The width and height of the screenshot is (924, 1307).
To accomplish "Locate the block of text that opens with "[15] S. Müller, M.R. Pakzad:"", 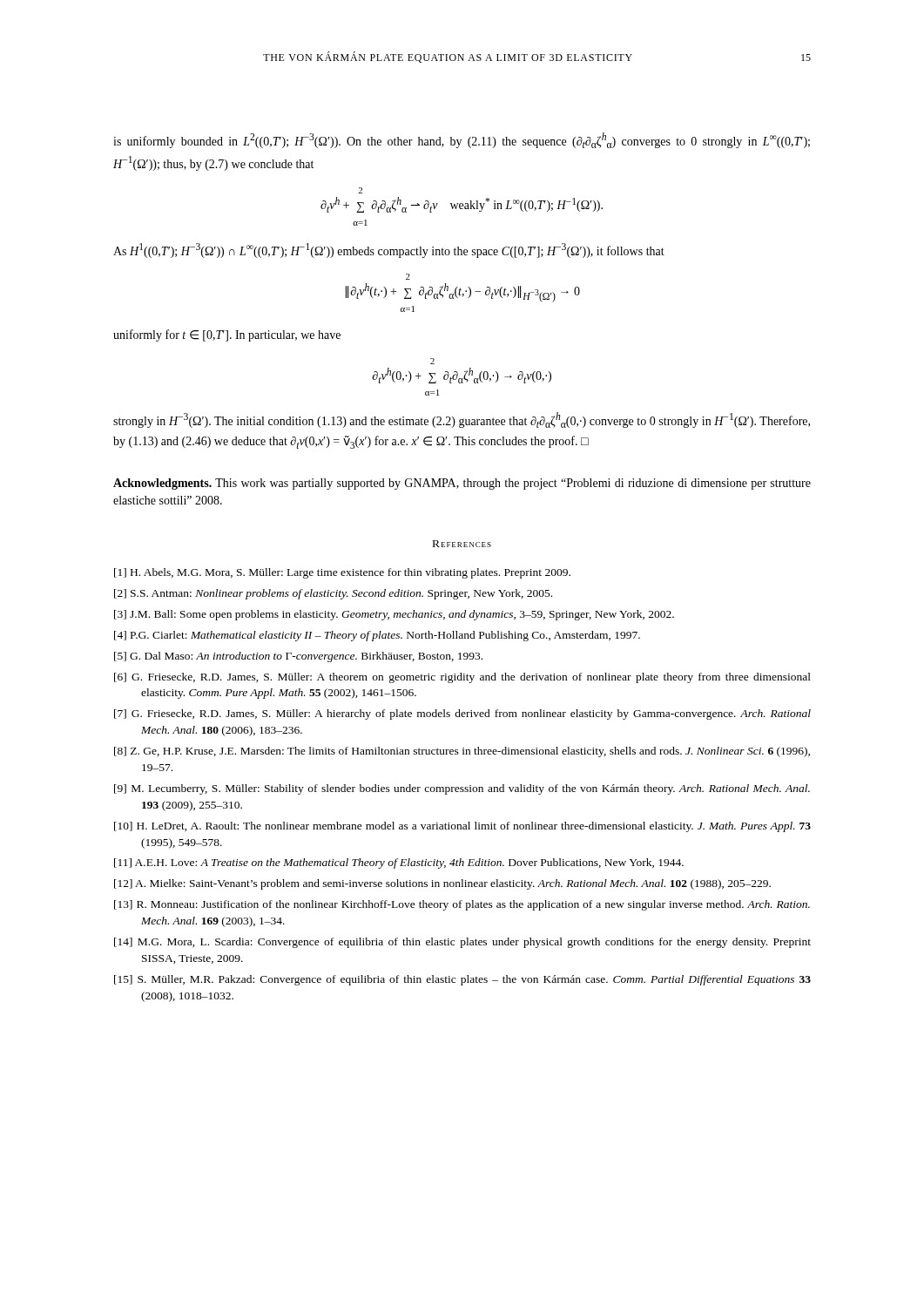I will 462,987.
